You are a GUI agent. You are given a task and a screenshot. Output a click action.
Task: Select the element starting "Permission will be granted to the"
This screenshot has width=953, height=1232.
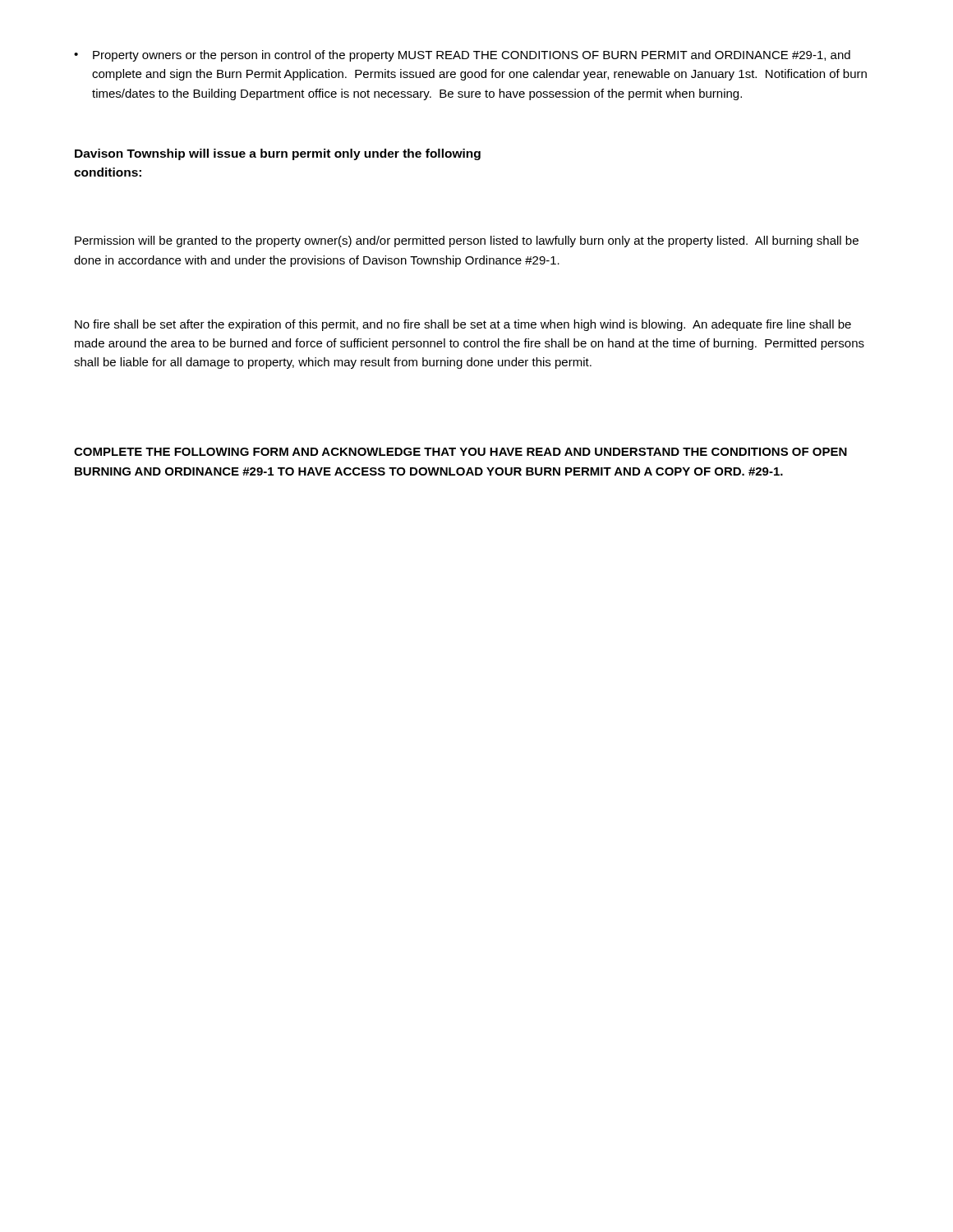click(466, 250)
